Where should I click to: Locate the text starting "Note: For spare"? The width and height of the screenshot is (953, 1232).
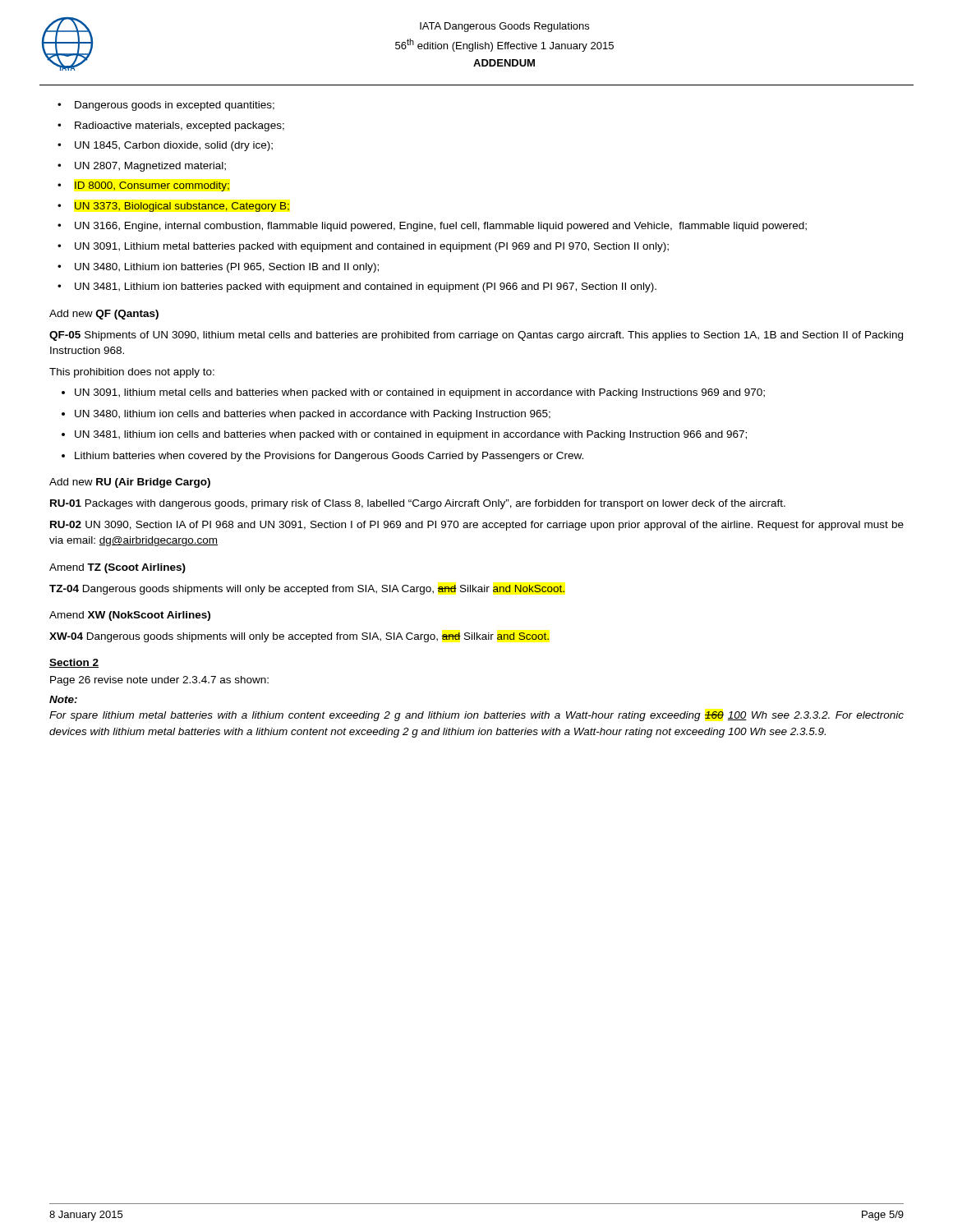[476, 716]
